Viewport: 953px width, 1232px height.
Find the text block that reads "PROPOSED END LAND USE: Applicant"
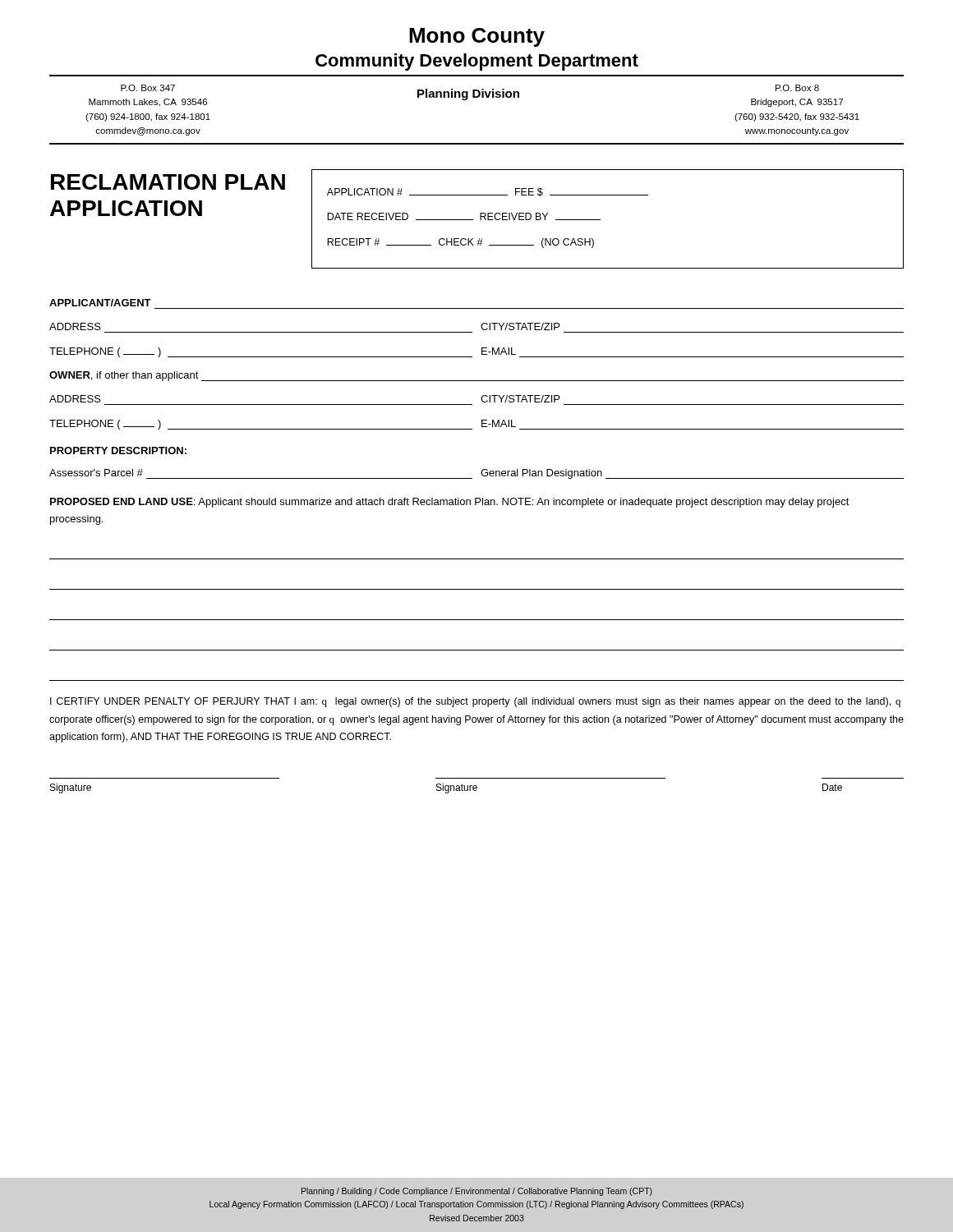[449, 510]
